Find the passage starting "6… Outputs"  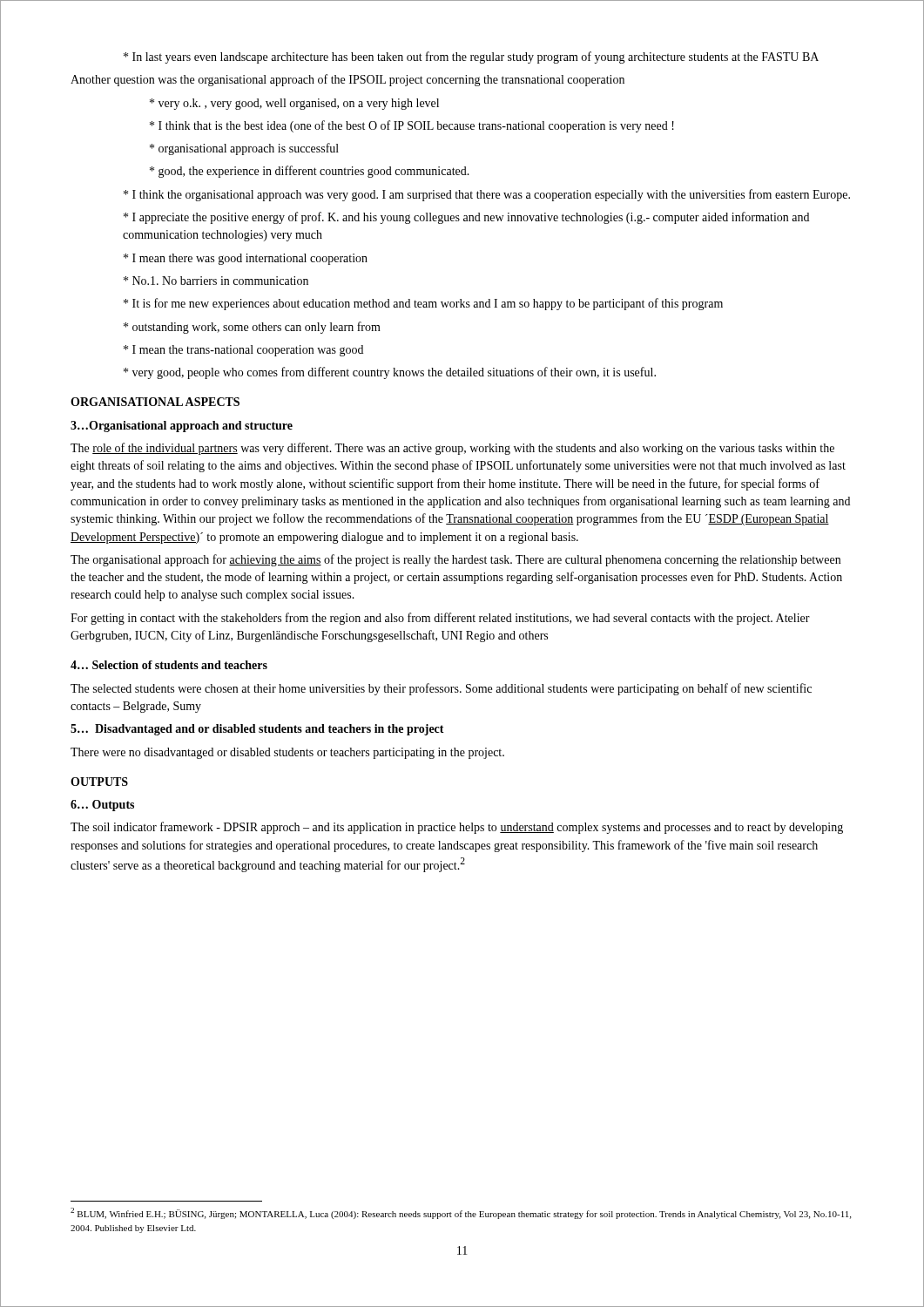tap(102, 806)
